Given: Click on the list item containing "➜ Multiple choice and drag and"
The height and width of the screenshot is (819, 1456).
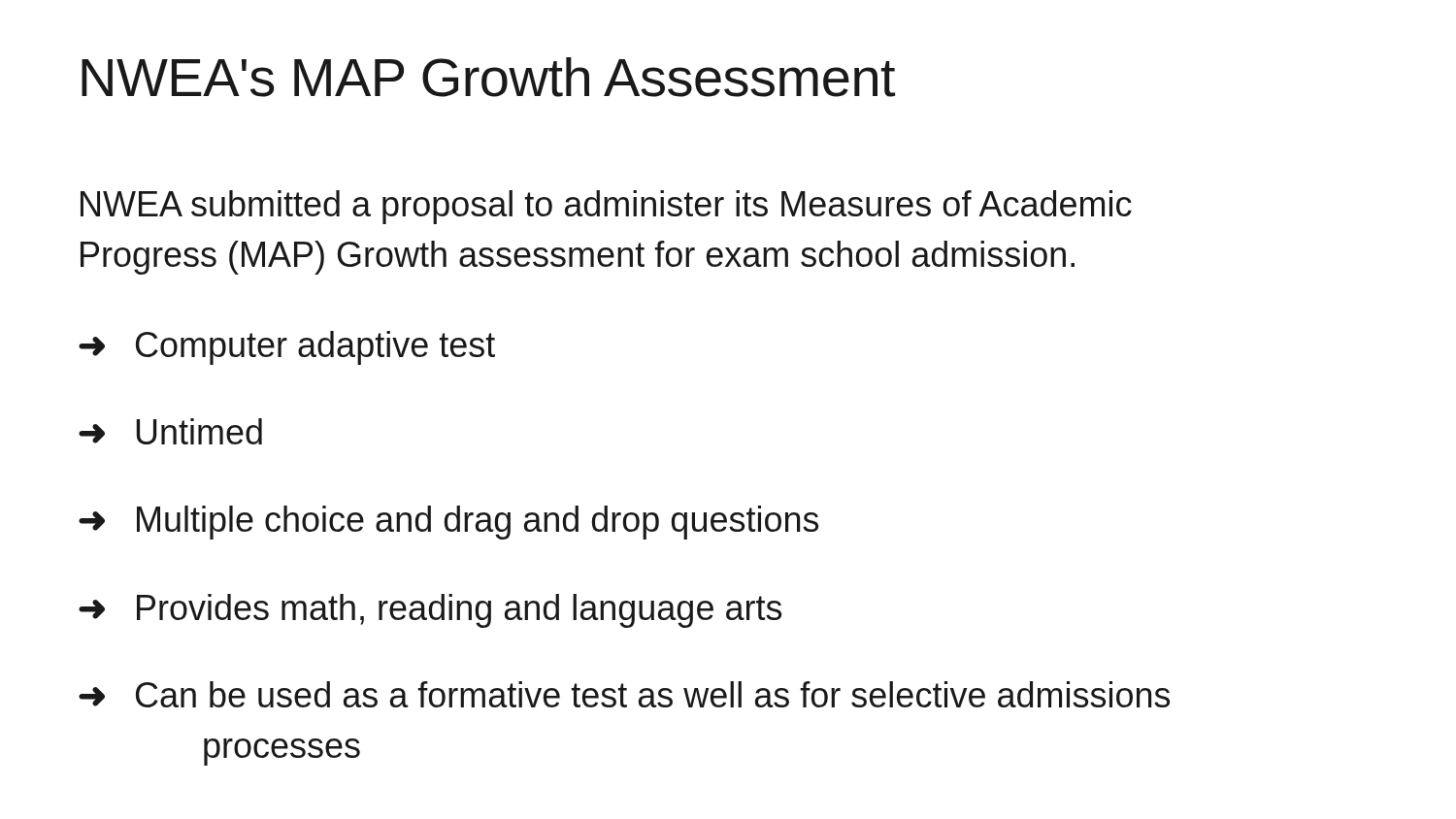Looking at the screenshot, I should pos(728,521).
